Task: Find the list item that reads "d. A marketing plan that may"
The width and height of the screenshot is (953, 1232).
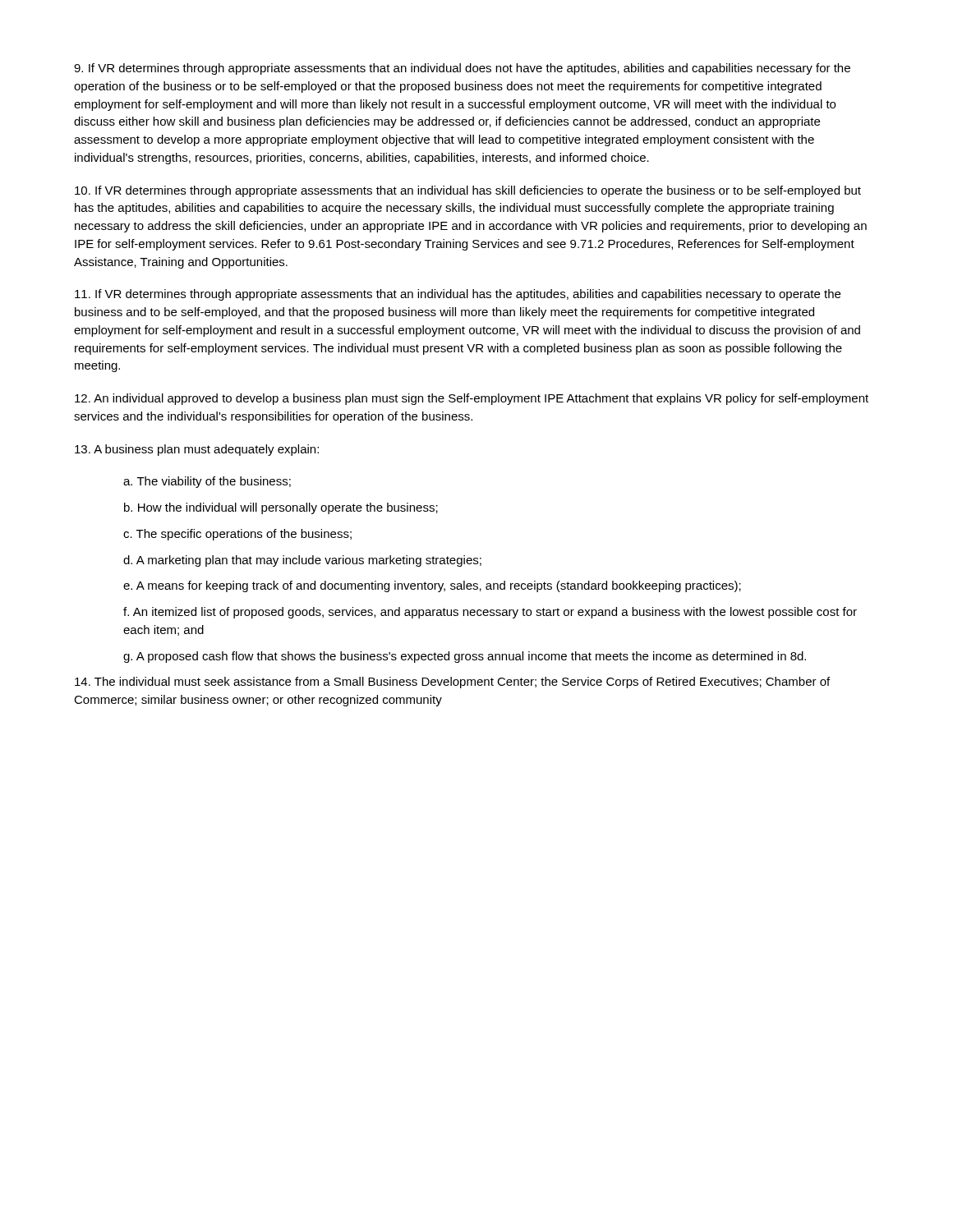Action: [303, 559]
